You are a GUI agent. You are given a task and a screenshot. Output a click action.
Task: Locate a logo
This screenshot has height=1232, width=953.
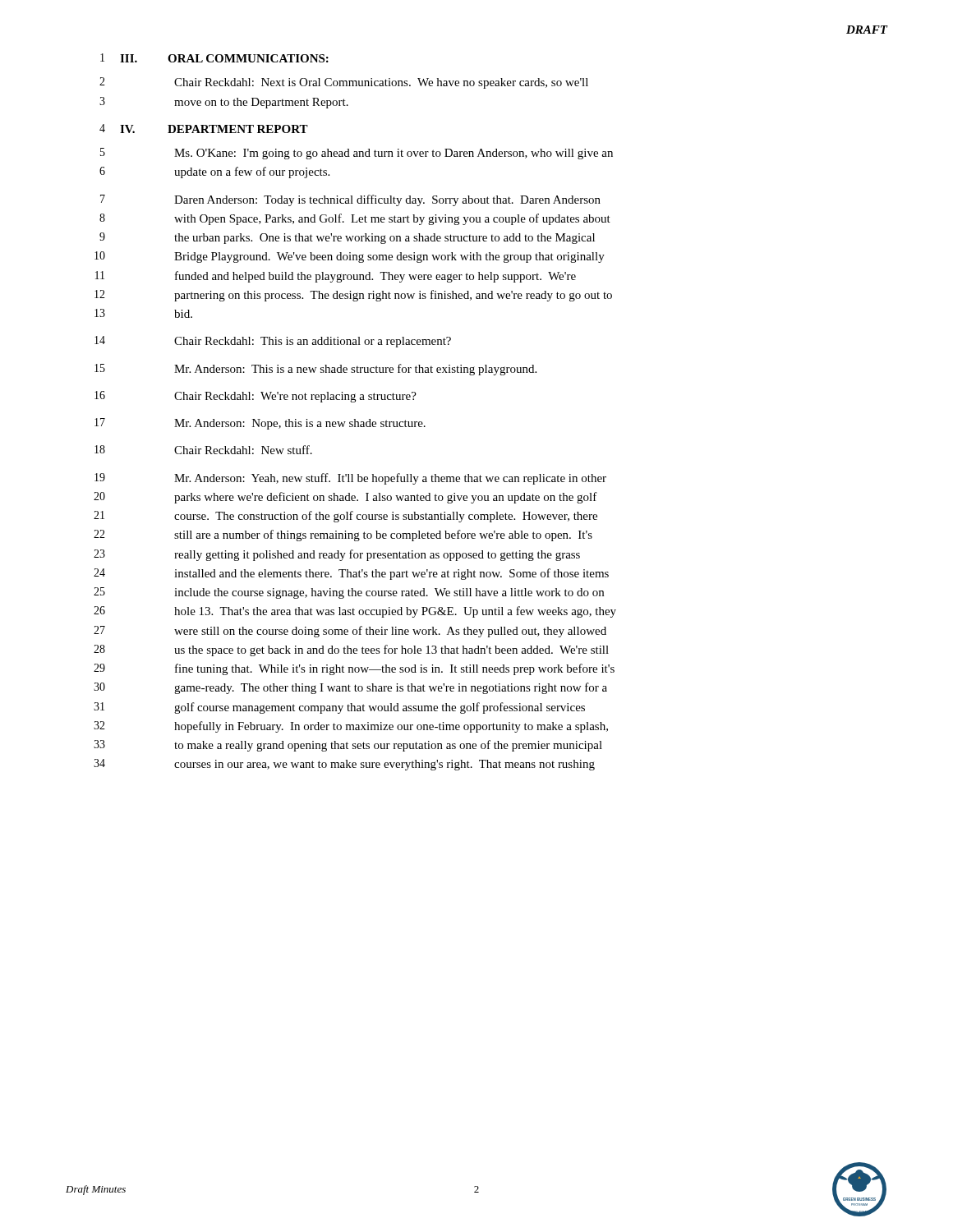point(859,1189)
